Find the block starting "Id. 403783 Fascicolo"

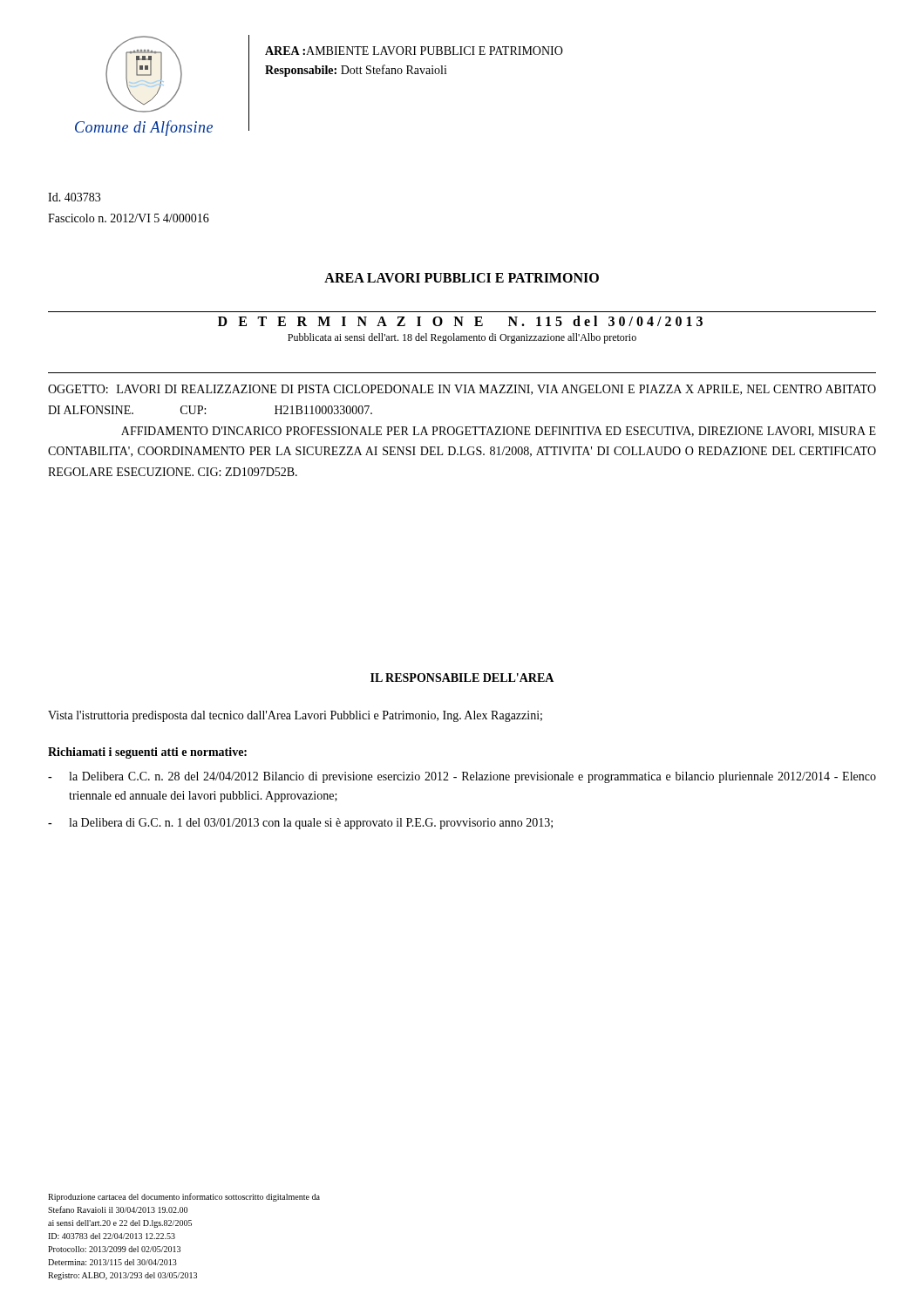pyautogui.click(x=128, y=208)
